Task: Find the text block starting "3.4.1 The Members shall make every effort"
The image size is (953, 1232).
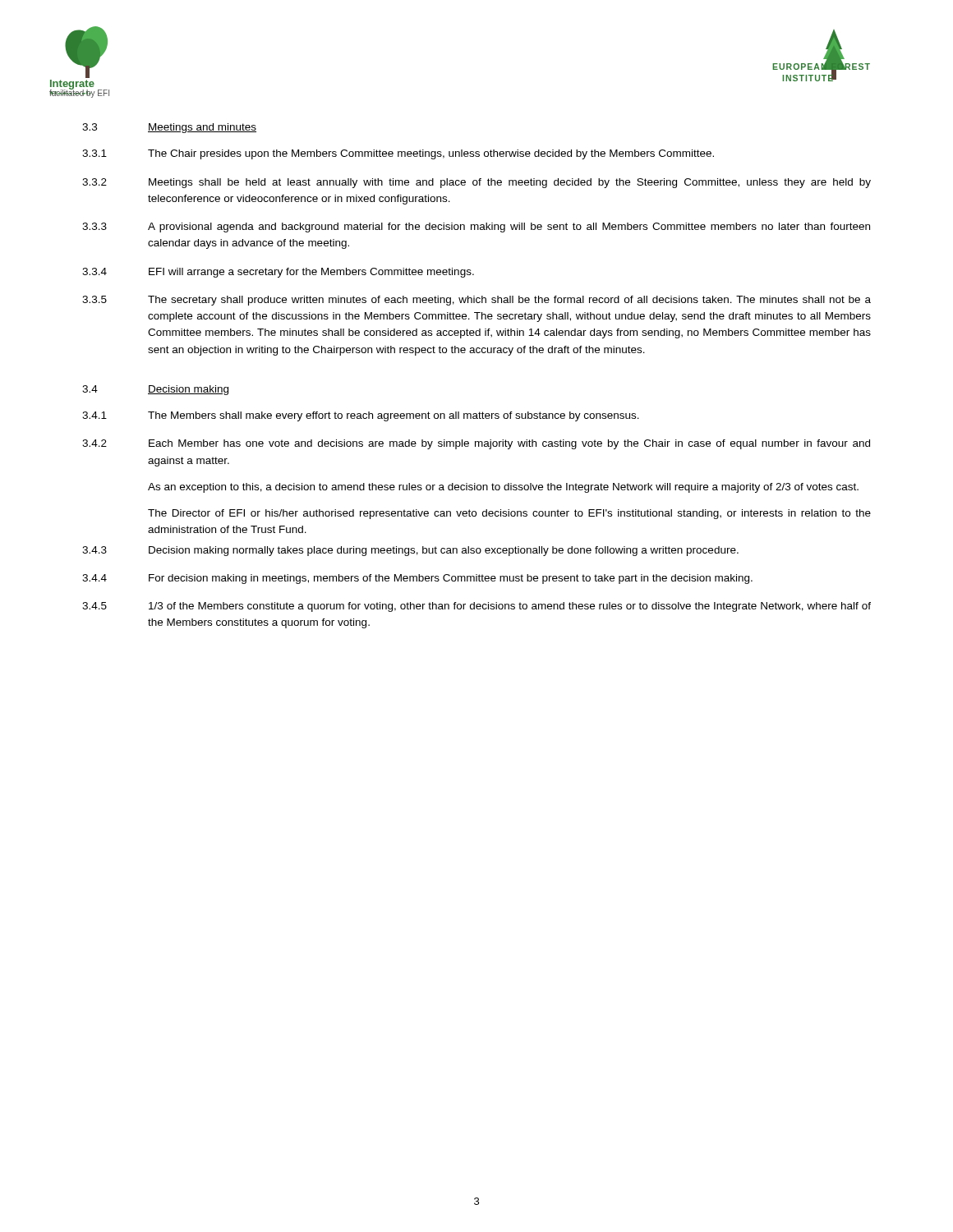Action: 476,416
